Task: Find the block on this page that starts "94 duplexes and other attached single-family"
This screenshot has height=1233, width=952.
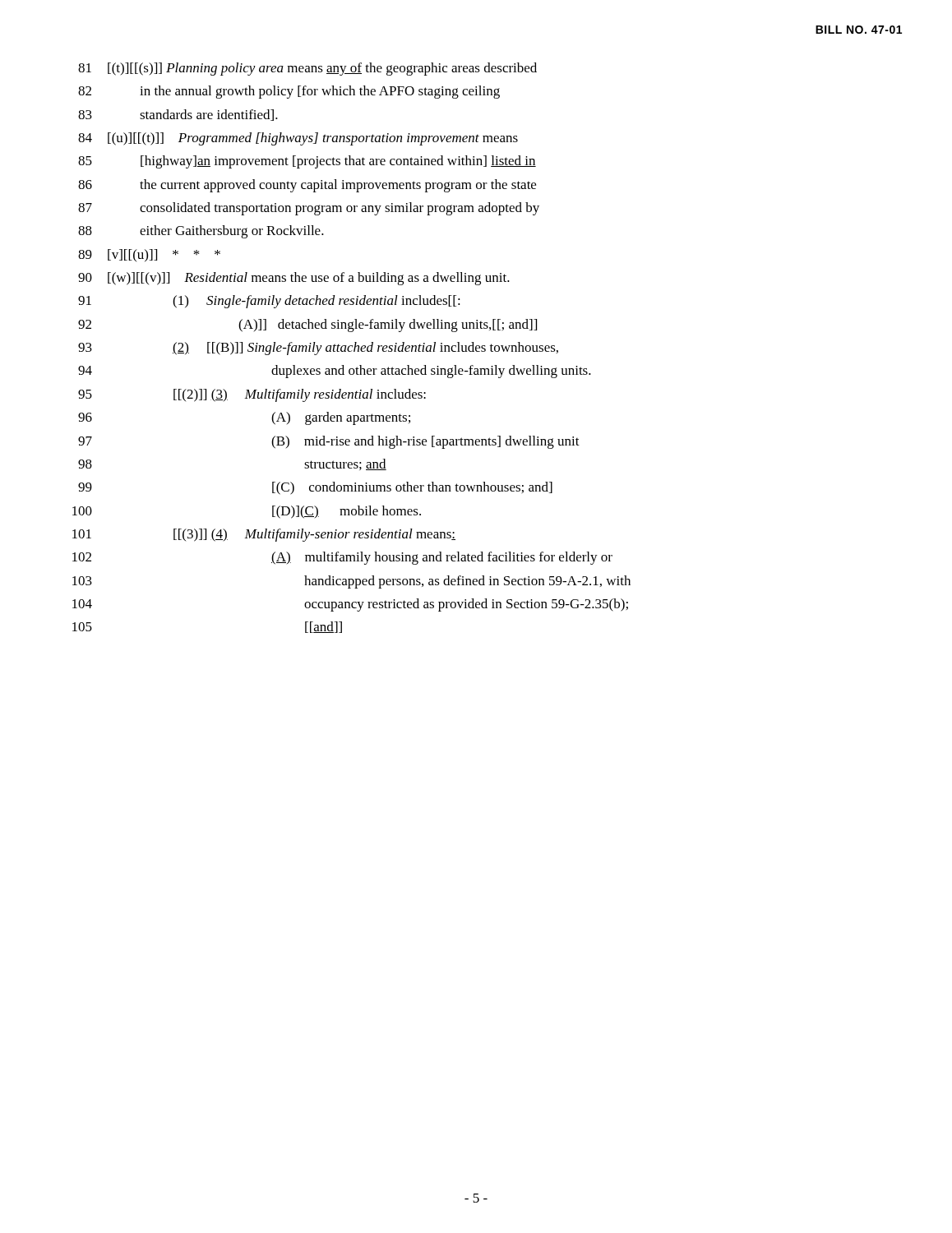Action: (476, 371)
